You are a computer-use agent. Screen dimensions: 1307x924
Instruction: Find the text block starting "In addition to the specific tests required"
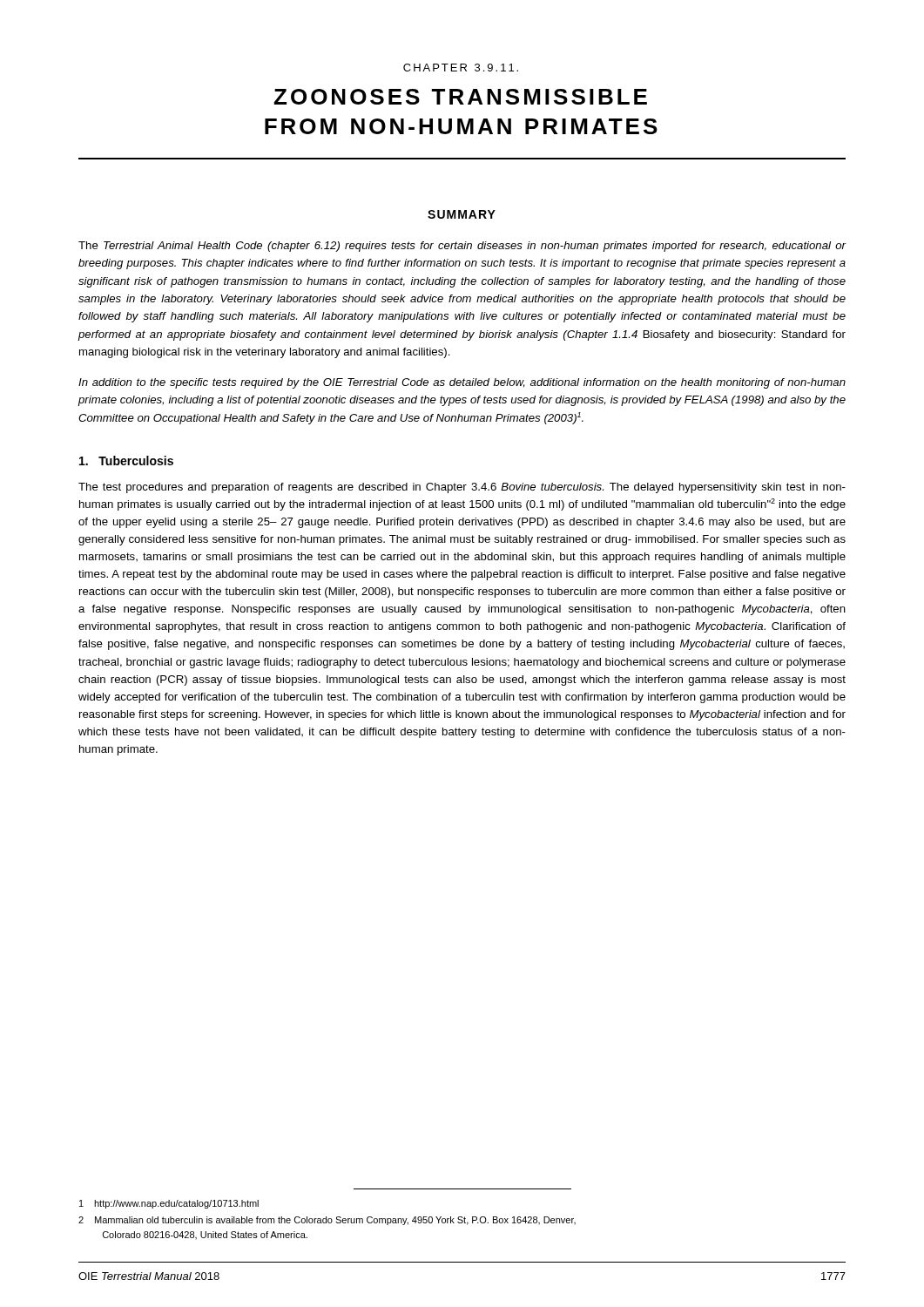[x=462, y=400]
